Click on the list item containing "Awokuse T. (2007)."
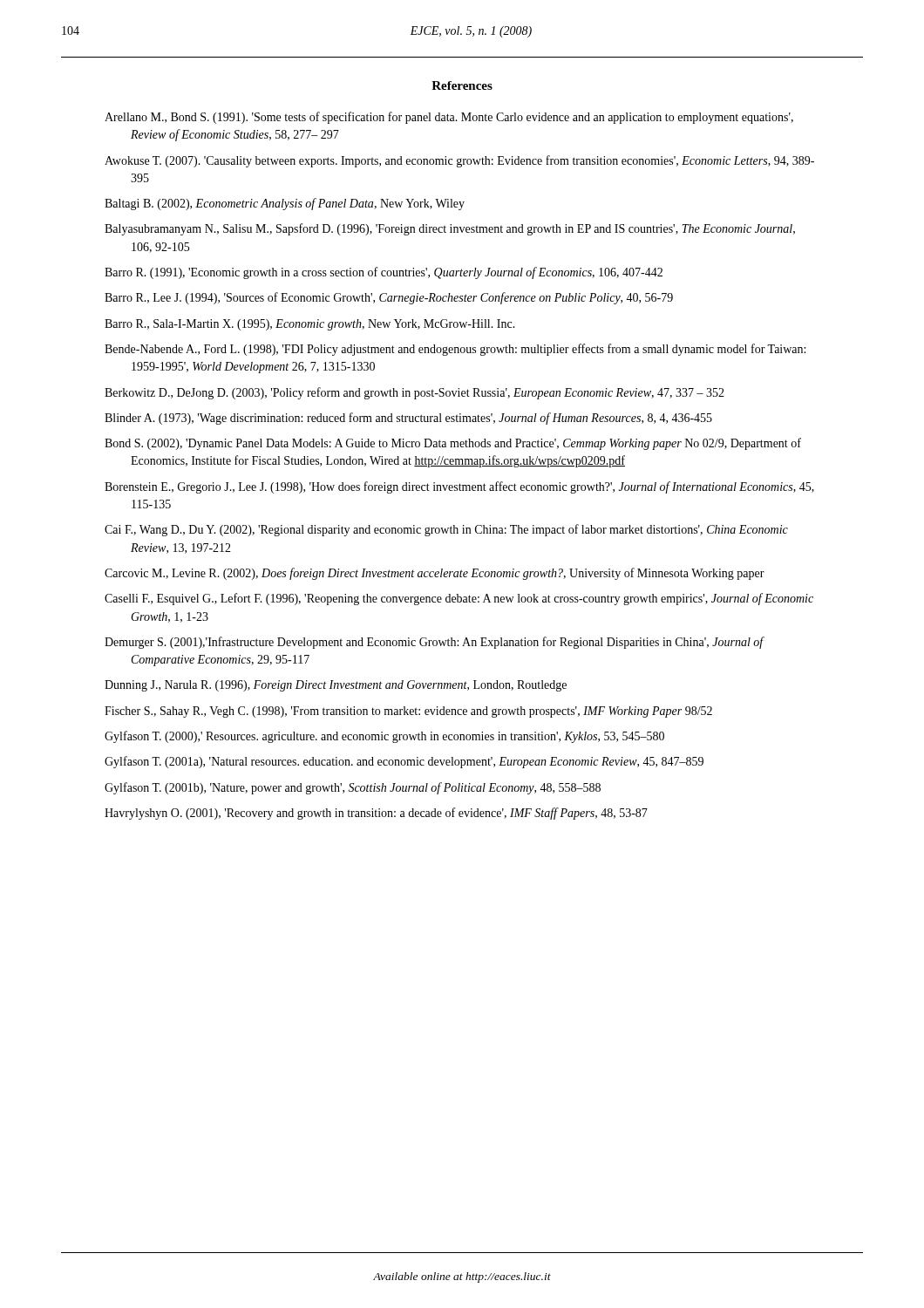Screen dimensions: 1308x924 click(460, 169)
